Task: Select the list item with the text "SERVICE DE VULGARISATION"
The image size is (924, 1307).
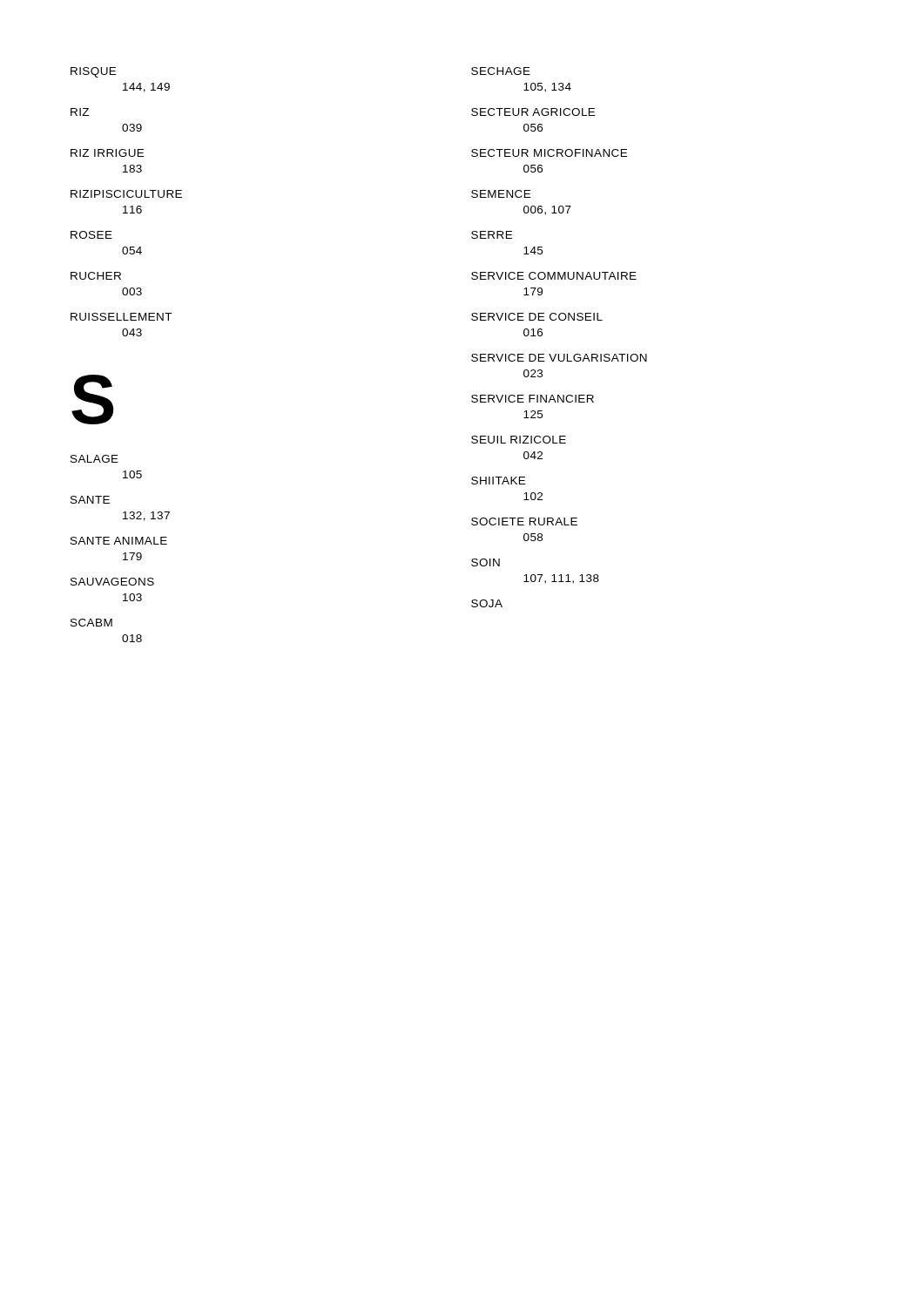Action: click(559, 358)
